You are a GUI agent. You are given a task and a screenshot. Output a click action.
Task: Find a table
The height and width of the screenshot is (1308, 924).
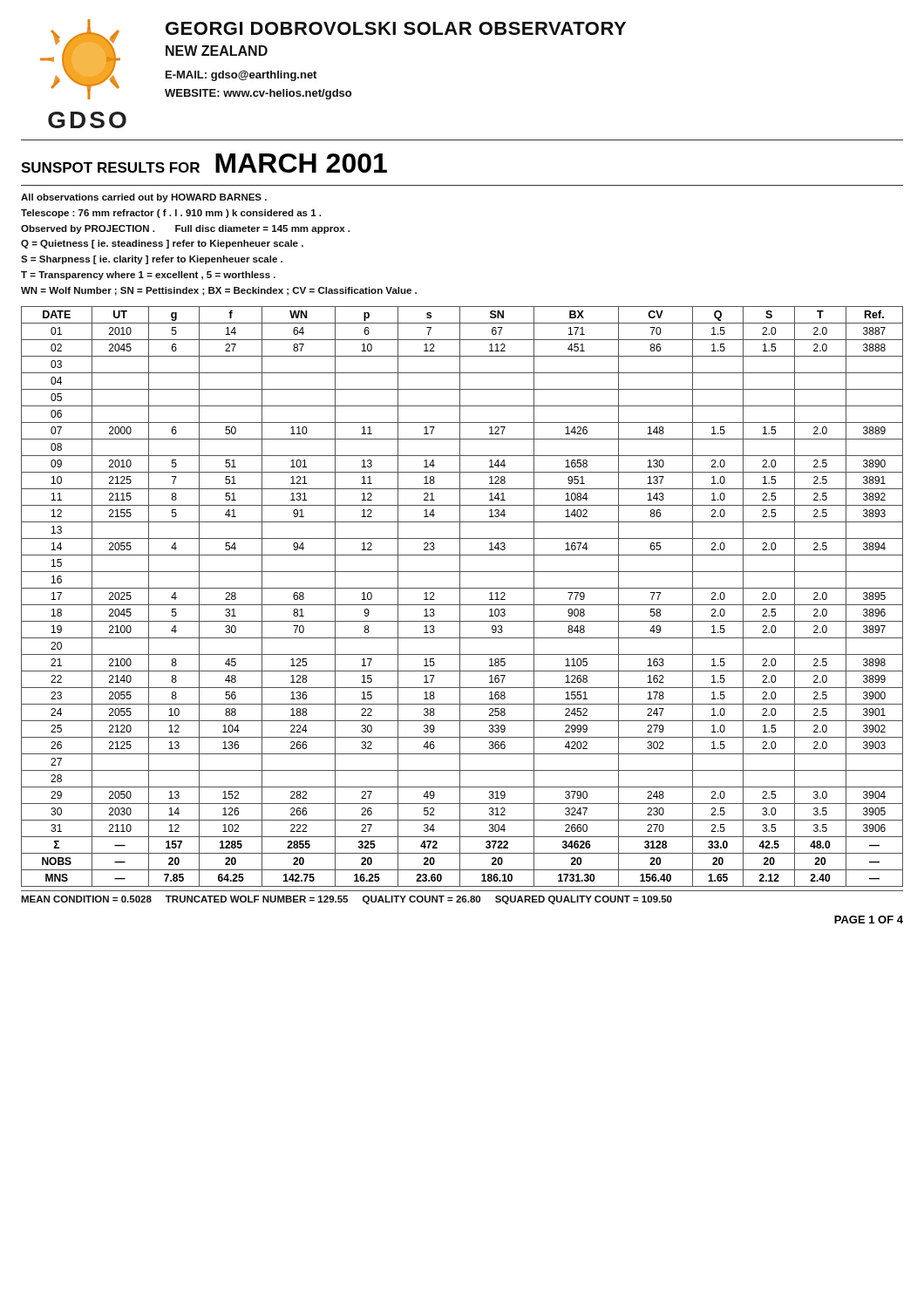point(462,596)
